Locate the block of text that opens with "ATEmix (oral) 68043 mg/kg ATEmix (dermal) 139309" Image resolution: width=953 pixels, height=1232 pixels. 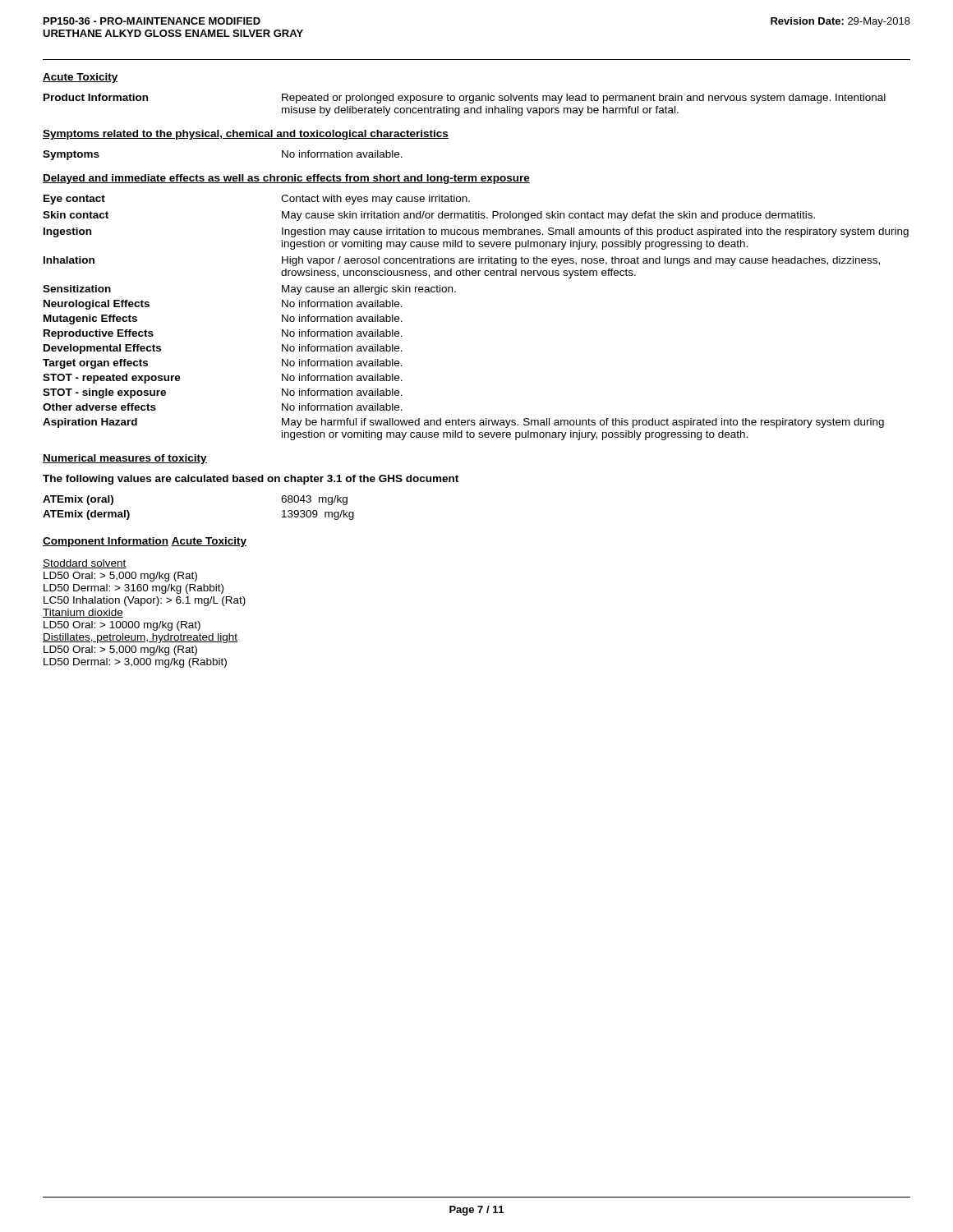coord(80,500)
